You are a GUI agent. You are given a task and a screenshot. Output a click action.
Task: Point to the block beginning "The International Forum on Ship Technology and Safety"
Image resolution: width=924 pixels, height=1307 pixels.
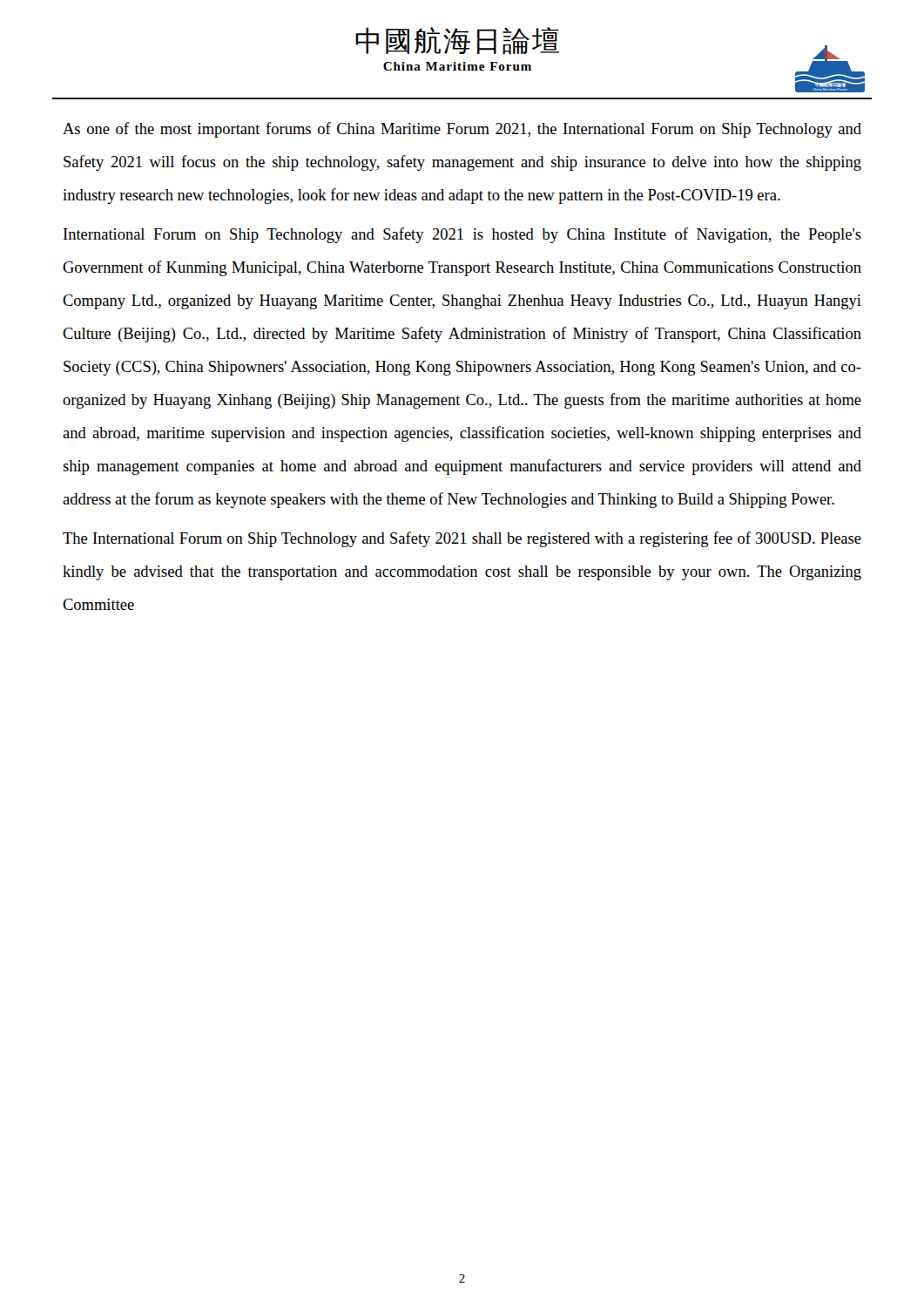click(462, 571)
